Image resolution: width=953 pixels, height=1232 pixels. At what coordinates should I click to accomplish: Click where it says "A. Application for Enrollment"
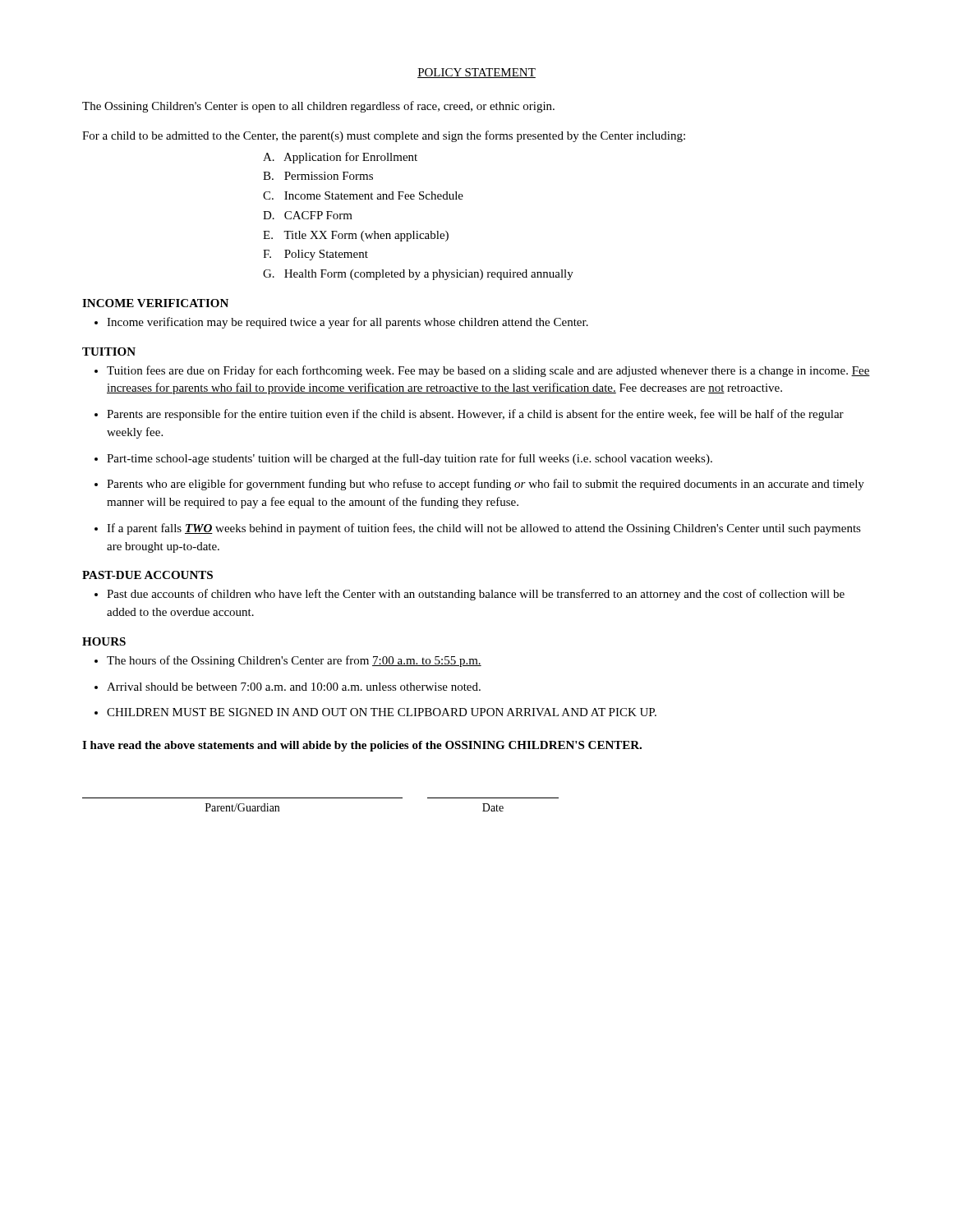(x=340, y=157)
